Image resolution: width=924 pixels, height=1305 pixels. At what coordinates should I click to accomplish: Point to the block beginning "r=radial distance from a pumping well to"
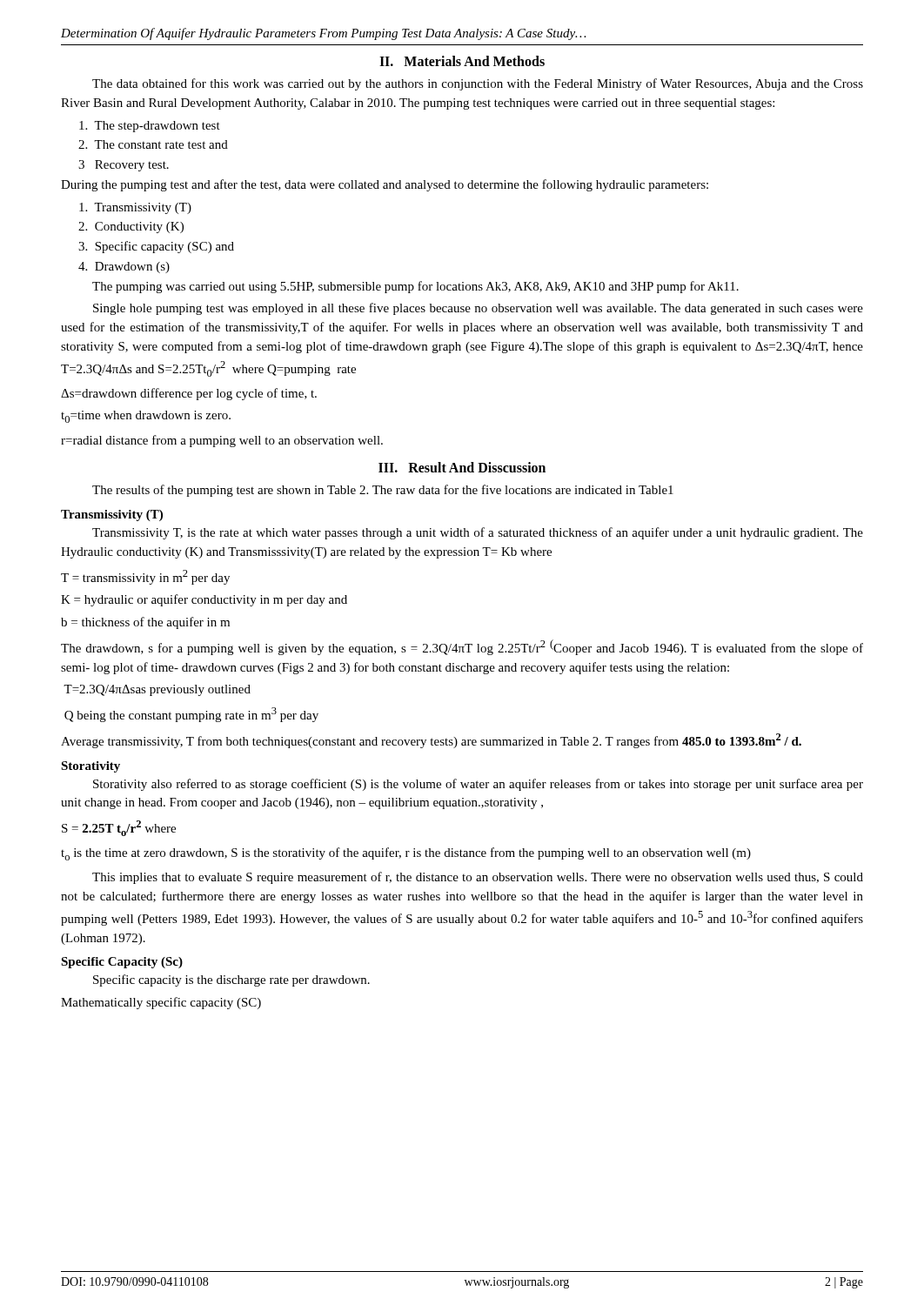click(x=222, y=440)
